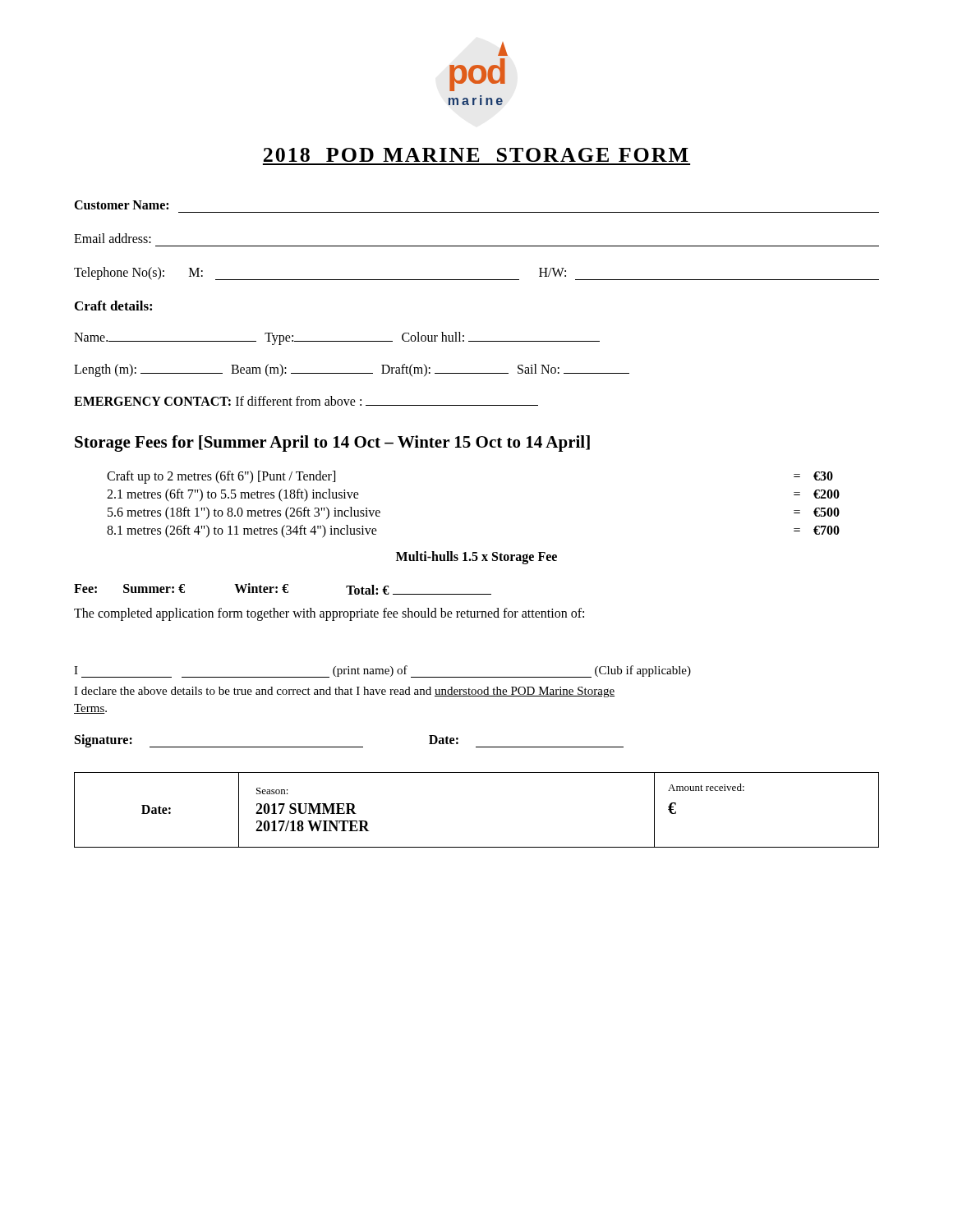Find the text with the text "Name. Type: Colour hull:"
953x1232 pixels.
pos(337,336)
